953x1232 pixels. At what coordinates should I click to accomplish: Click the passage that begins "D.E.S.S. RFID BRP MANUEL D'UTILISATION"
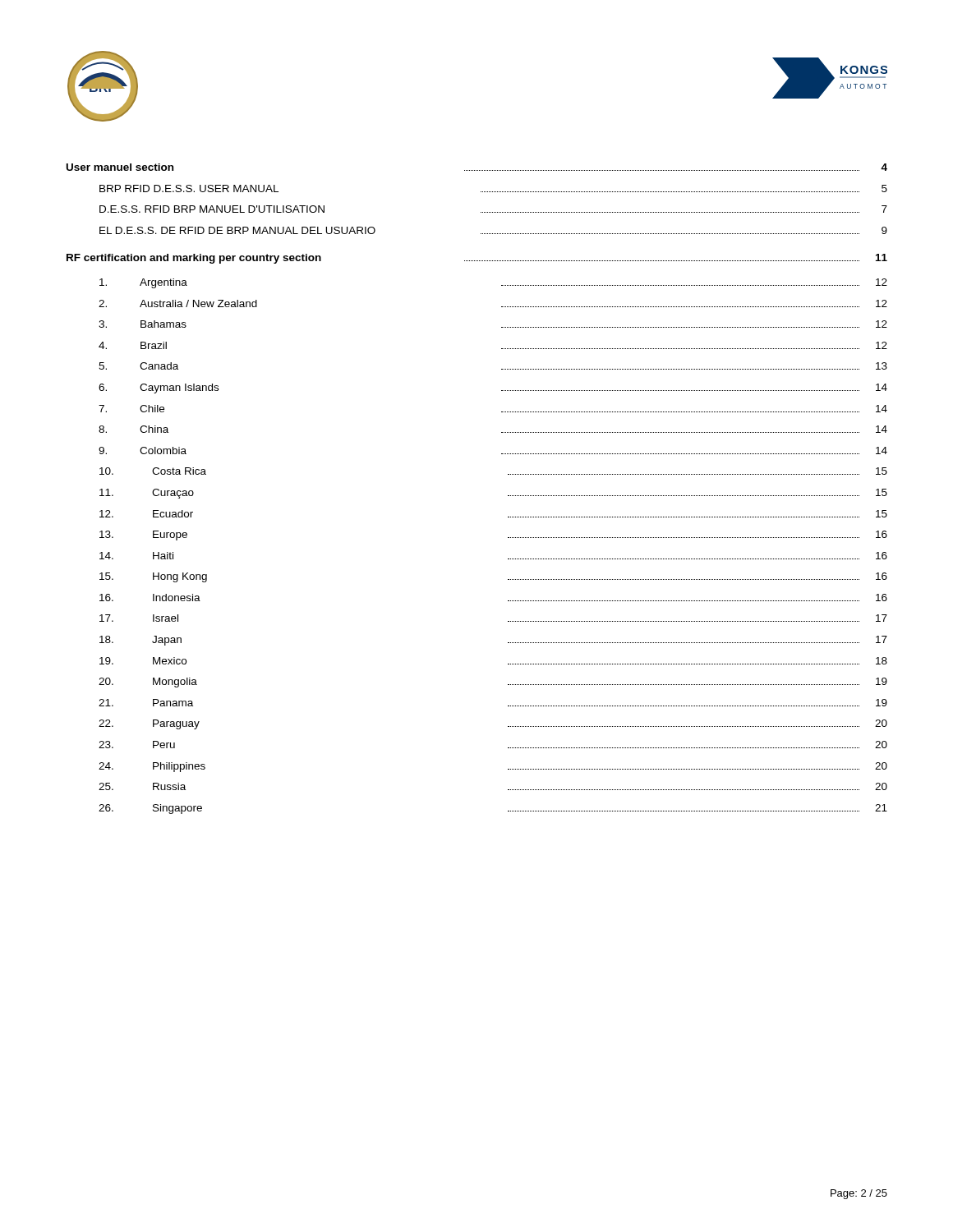tap(493, 209)
